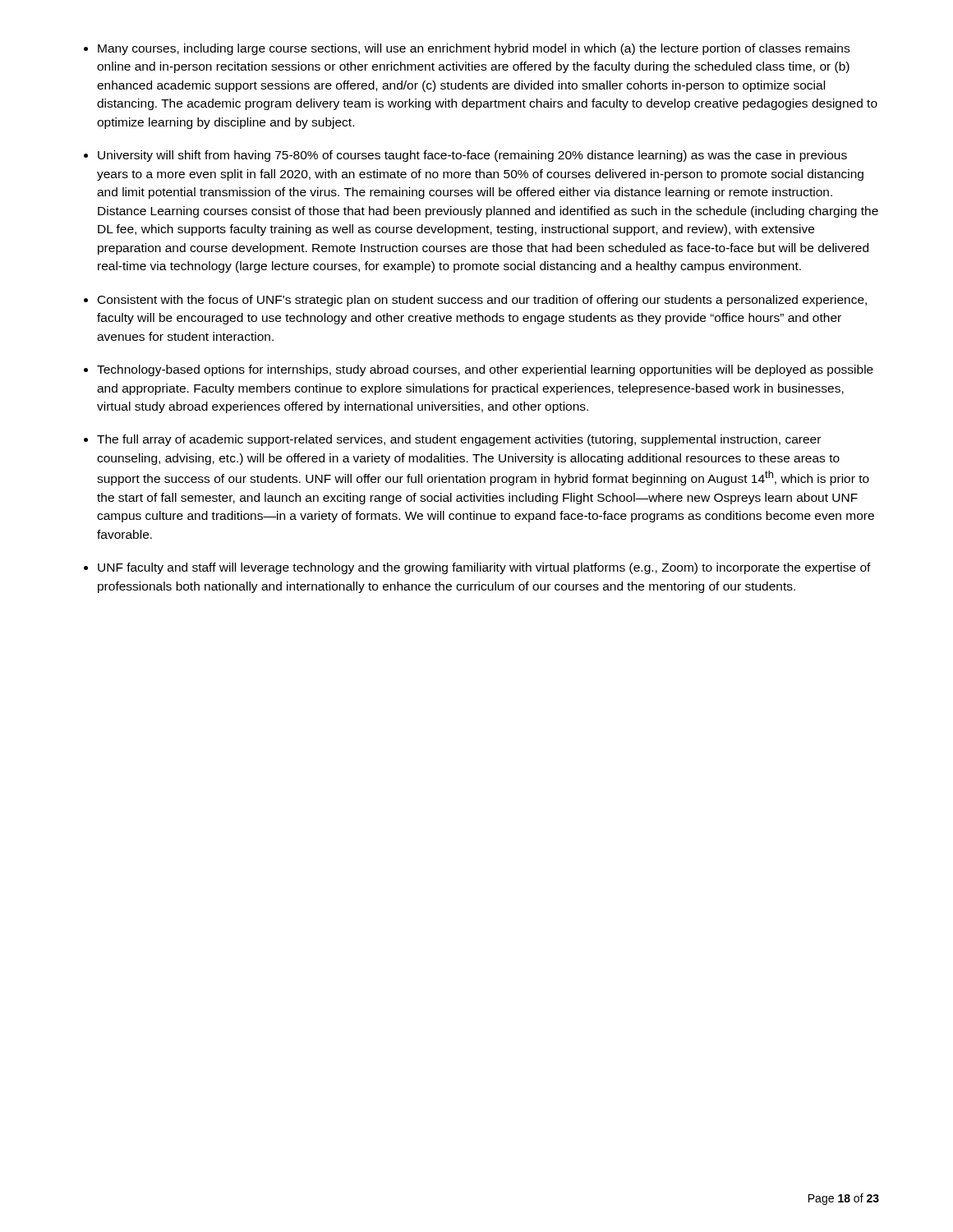Where is the passage that starts "Technology-based options for"?
This screenshot has width=953, height=1232.
pyautogui.click(x=485, y=388)
